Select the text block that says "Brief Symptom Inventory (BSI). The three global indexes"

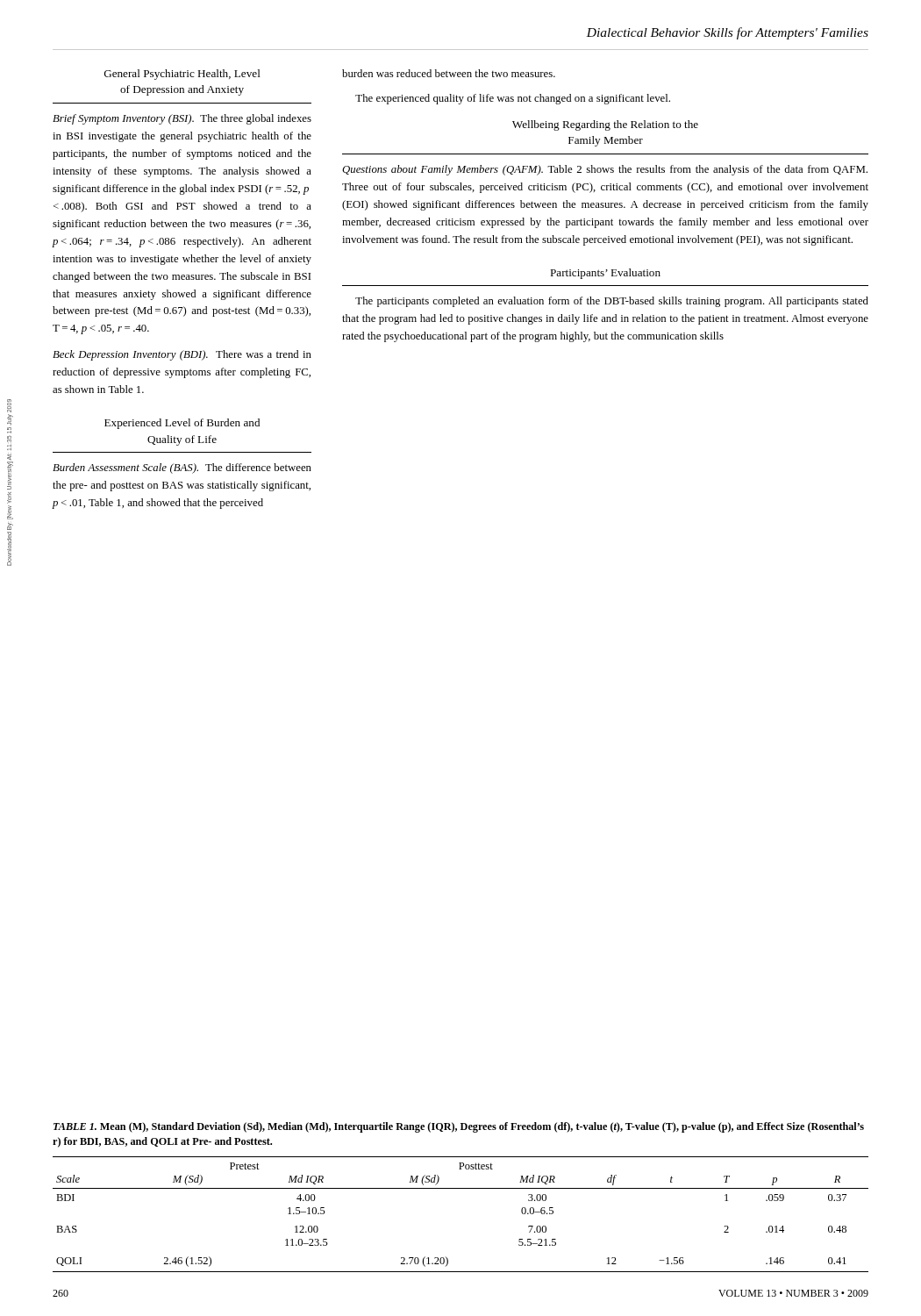(x=182, y=224)
